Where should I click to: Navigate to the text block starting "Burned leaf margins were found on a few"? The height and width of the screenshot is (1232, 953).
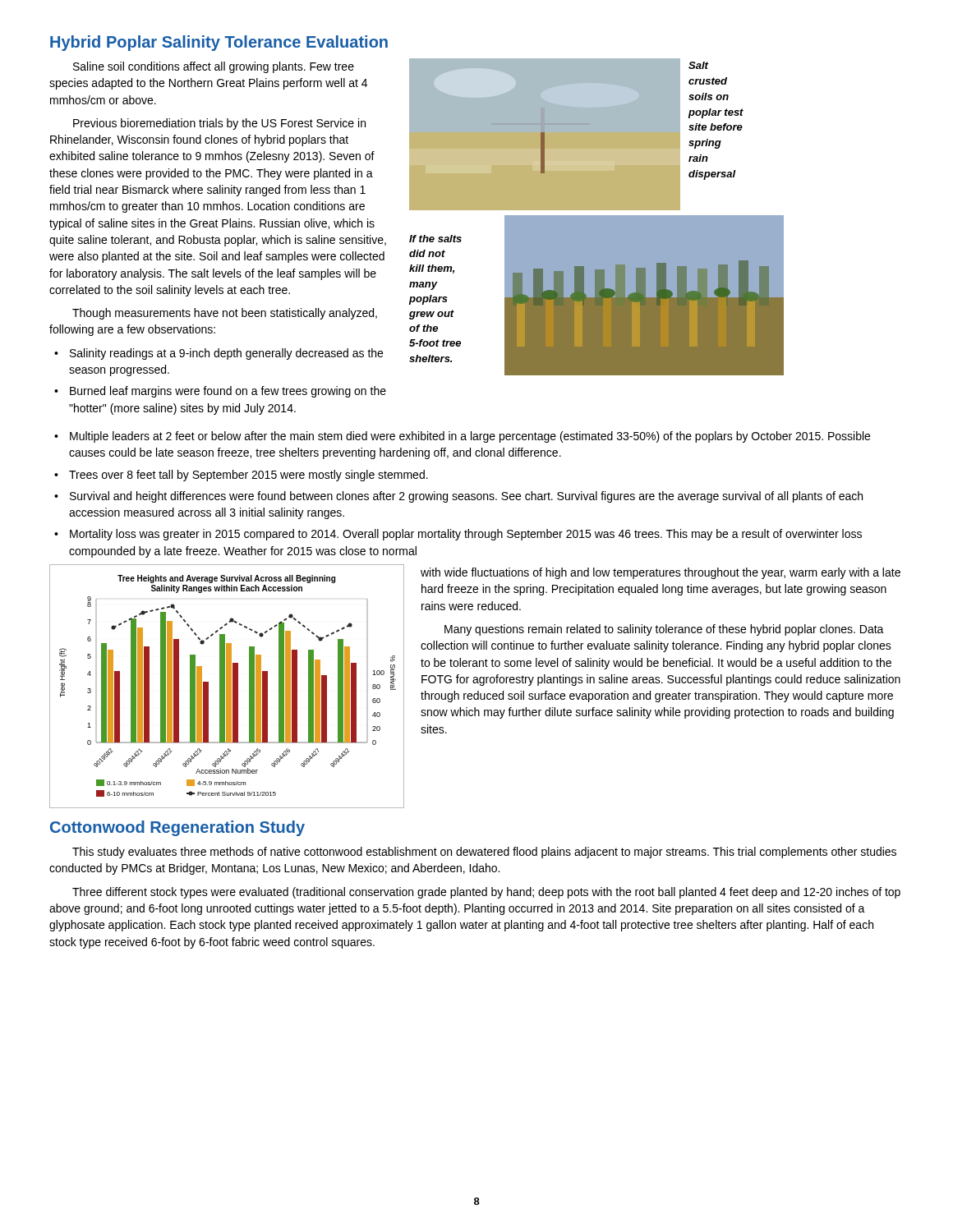(228, 400)
